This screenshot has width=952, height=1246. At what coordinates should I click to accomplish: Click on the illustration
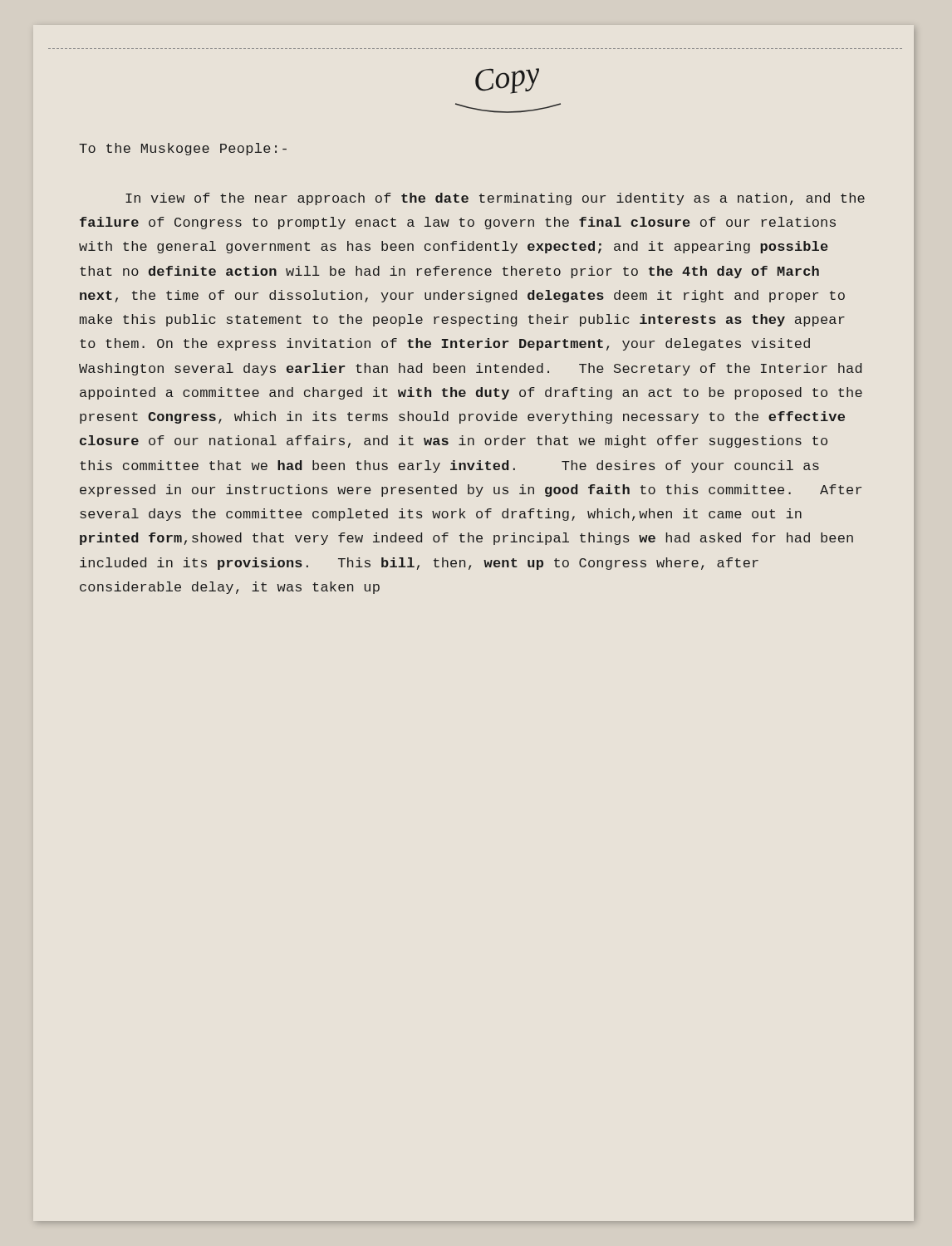(x=507, y=79)
